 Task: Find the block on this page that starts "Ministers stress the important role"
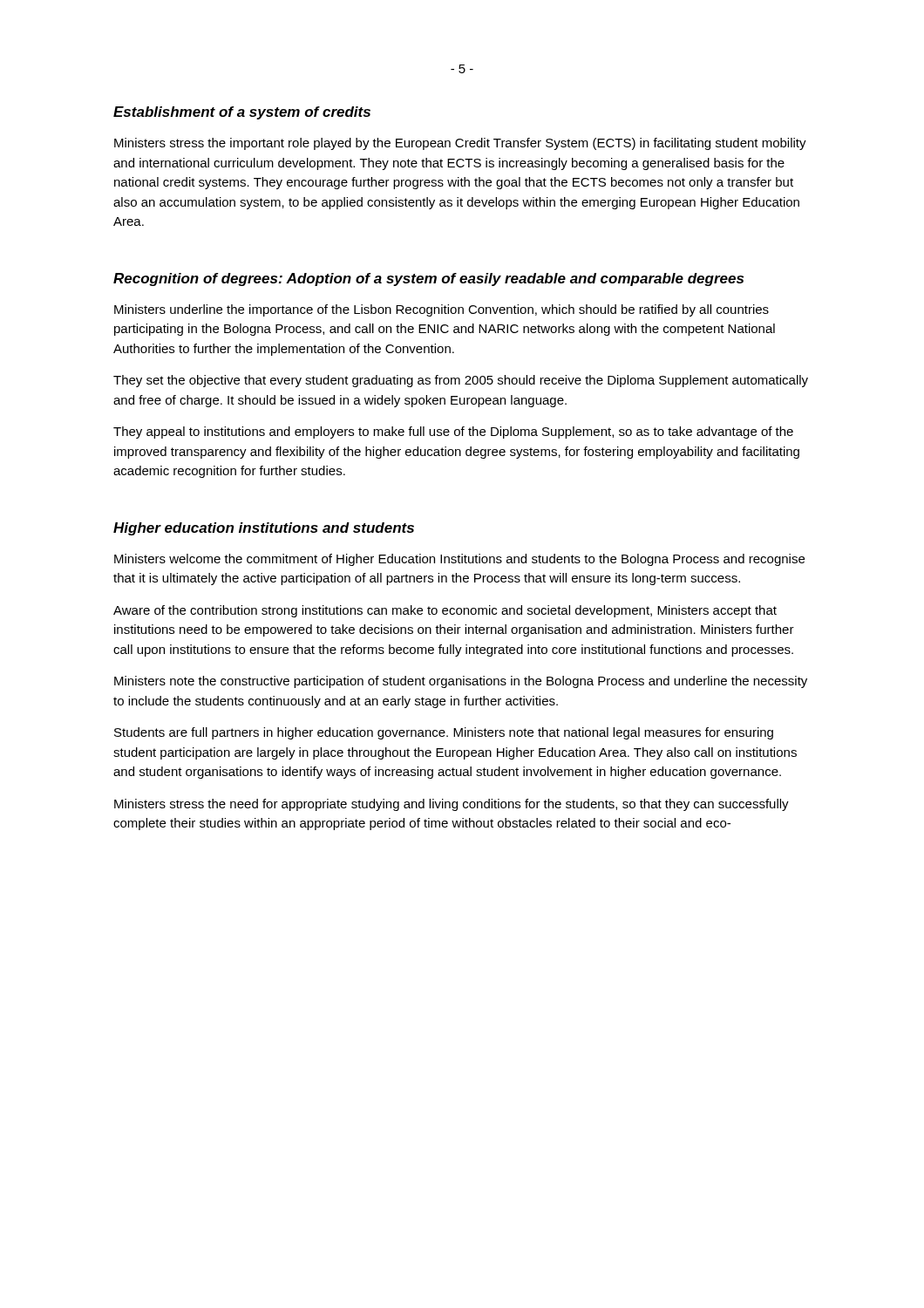click(460, 182)
